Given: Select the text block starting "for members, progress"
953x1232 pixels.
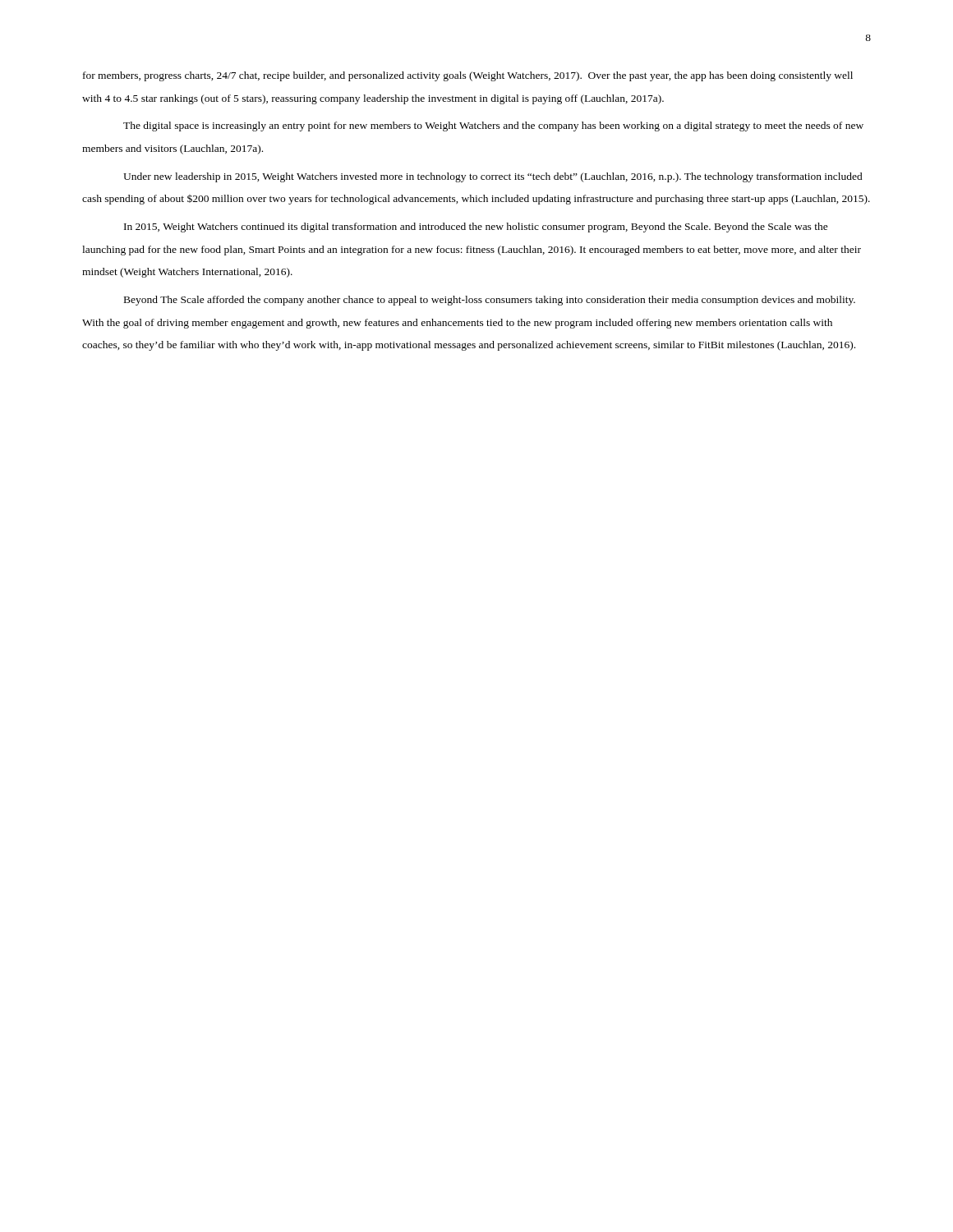Looking at the screenshot, I should pos(468,86).
